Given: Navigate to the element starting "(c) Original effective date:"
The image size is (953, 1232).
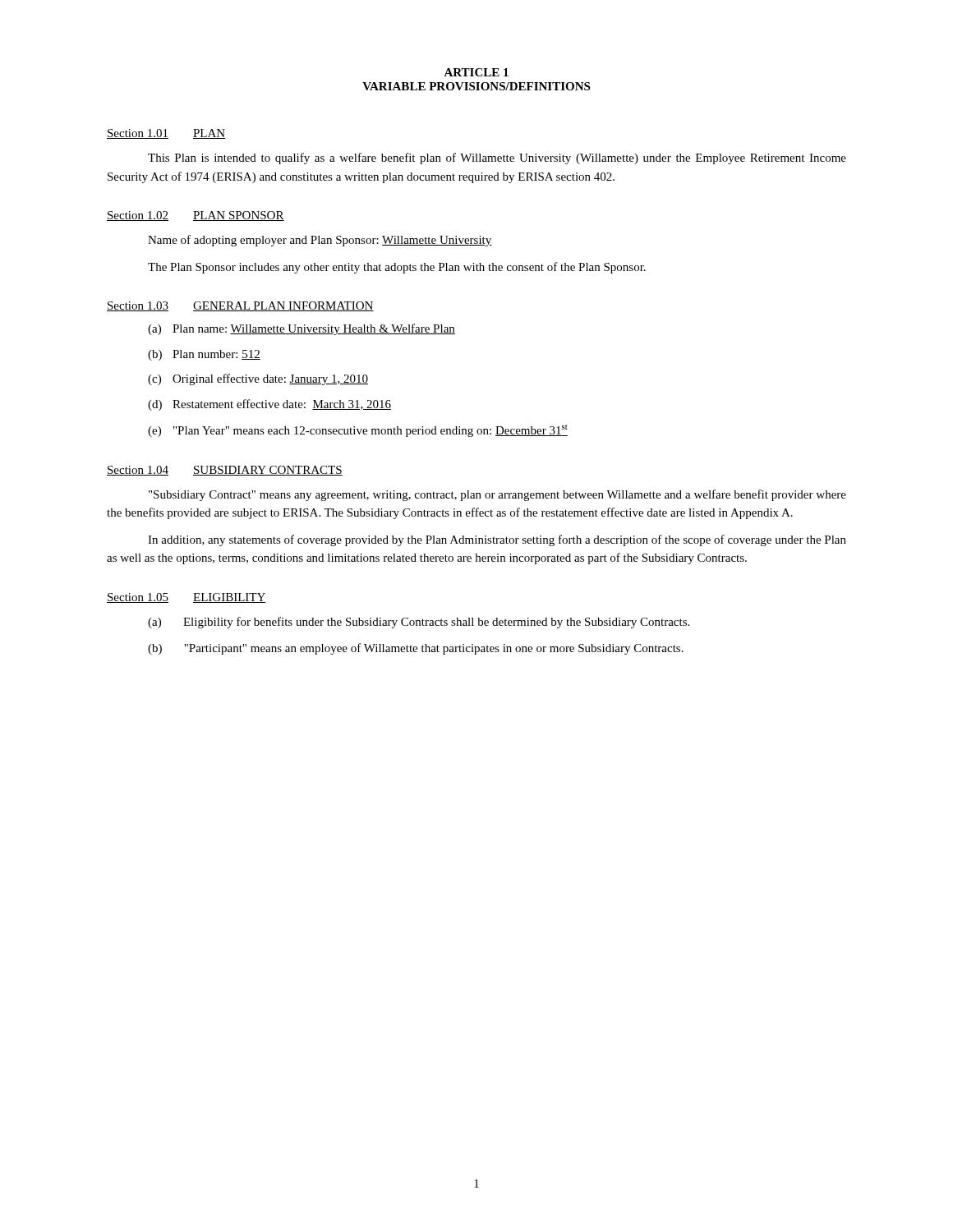Looking at the screenshot, I should [258, 379].
